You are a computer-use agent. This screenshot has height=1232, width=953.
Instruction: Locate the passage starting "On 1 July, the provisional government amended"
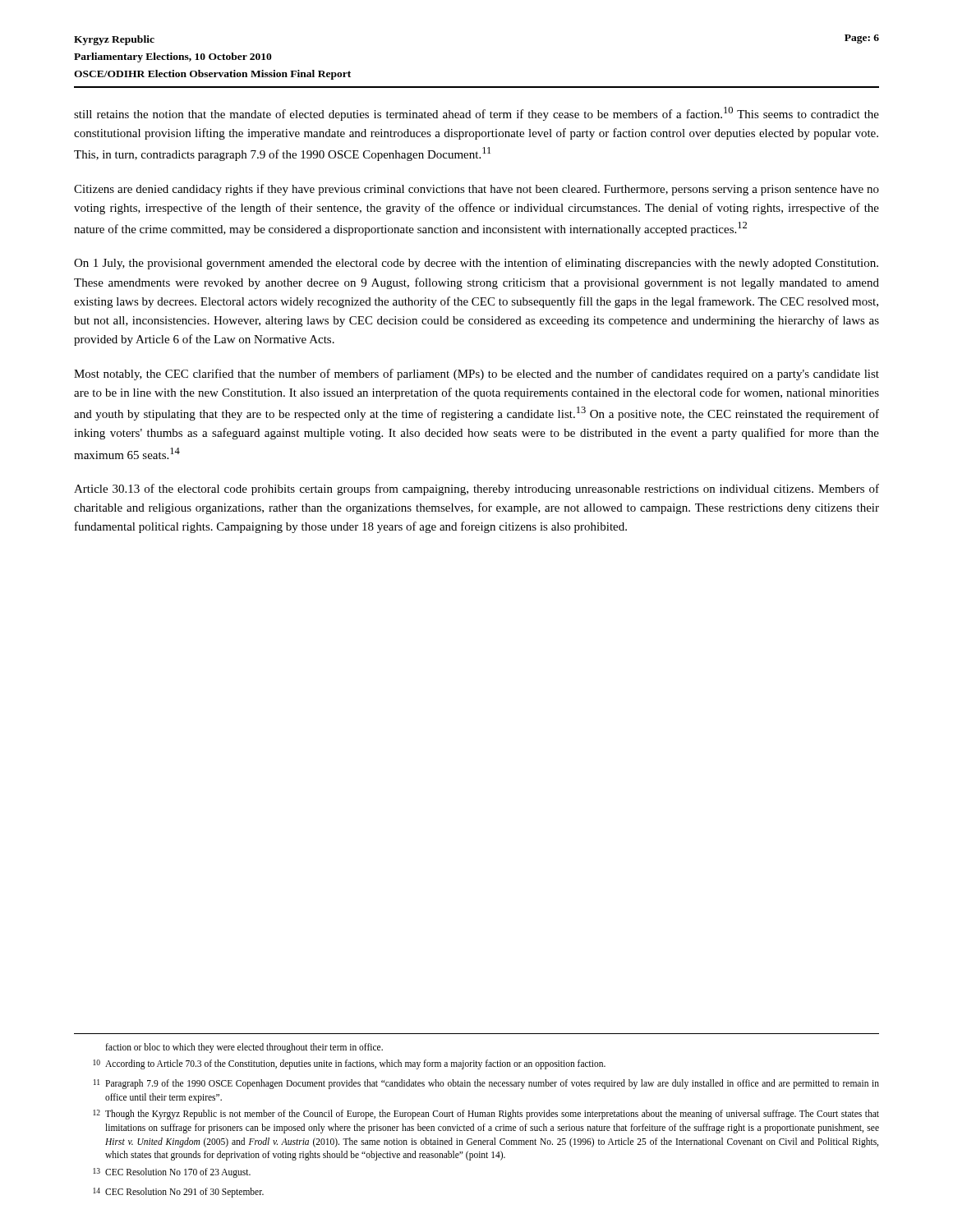point(476,301)
